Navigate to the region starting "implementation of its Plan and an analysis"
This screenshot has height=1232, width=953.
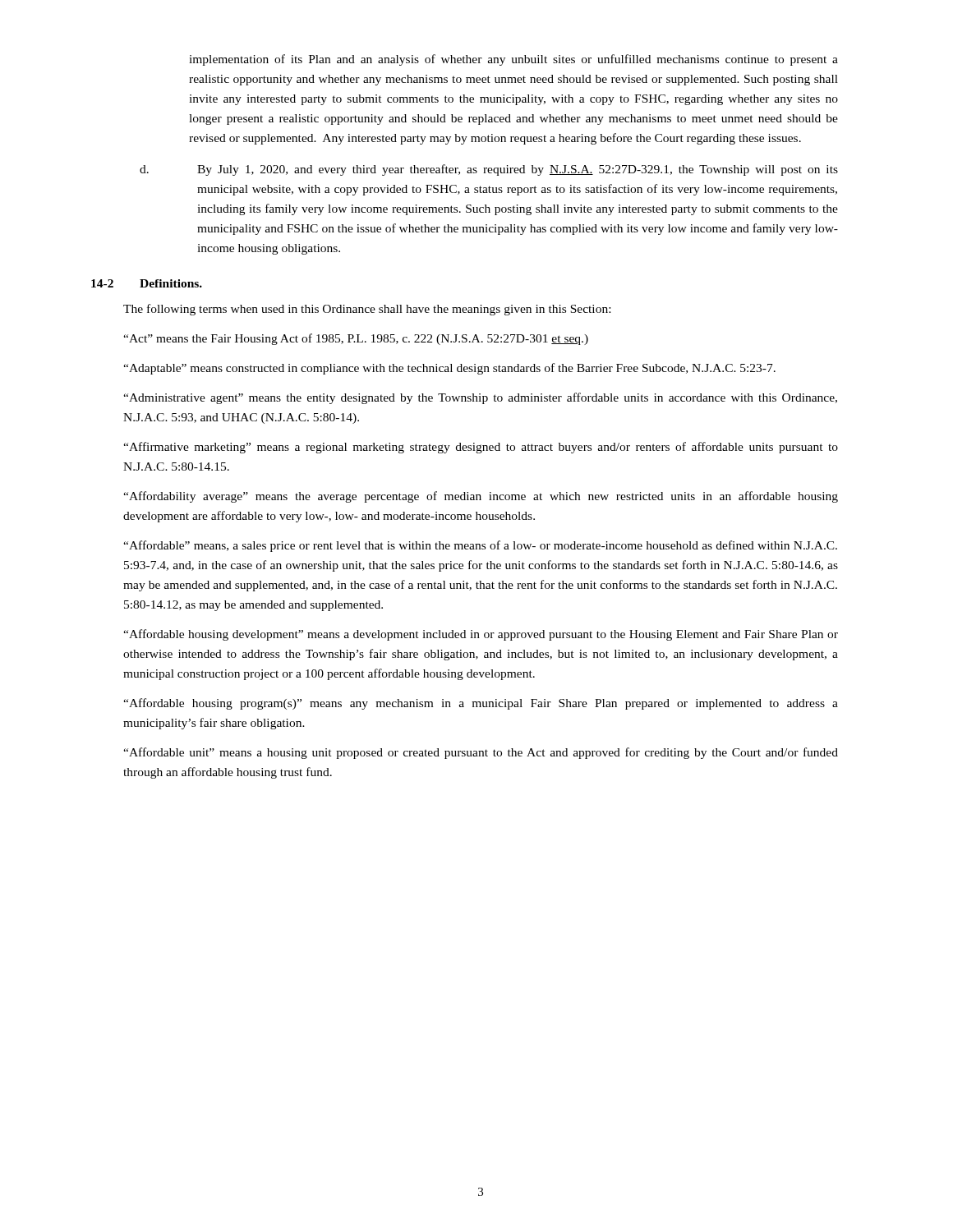click(513, 98)
